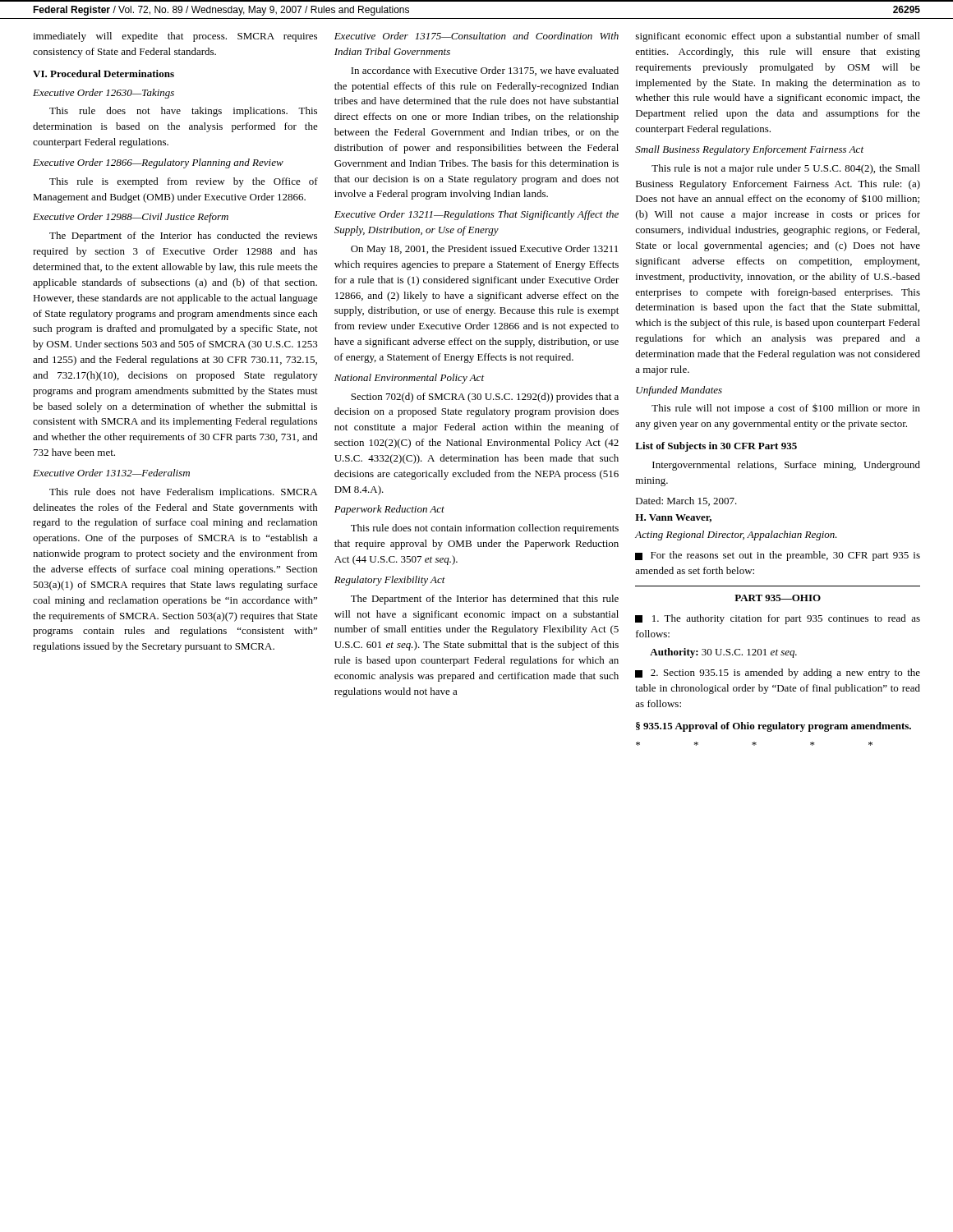Click on the block starting "Authority: 30 U.S.C. 1201 et seq."
Screen dimensions: 1232x953
click(785, 653)
